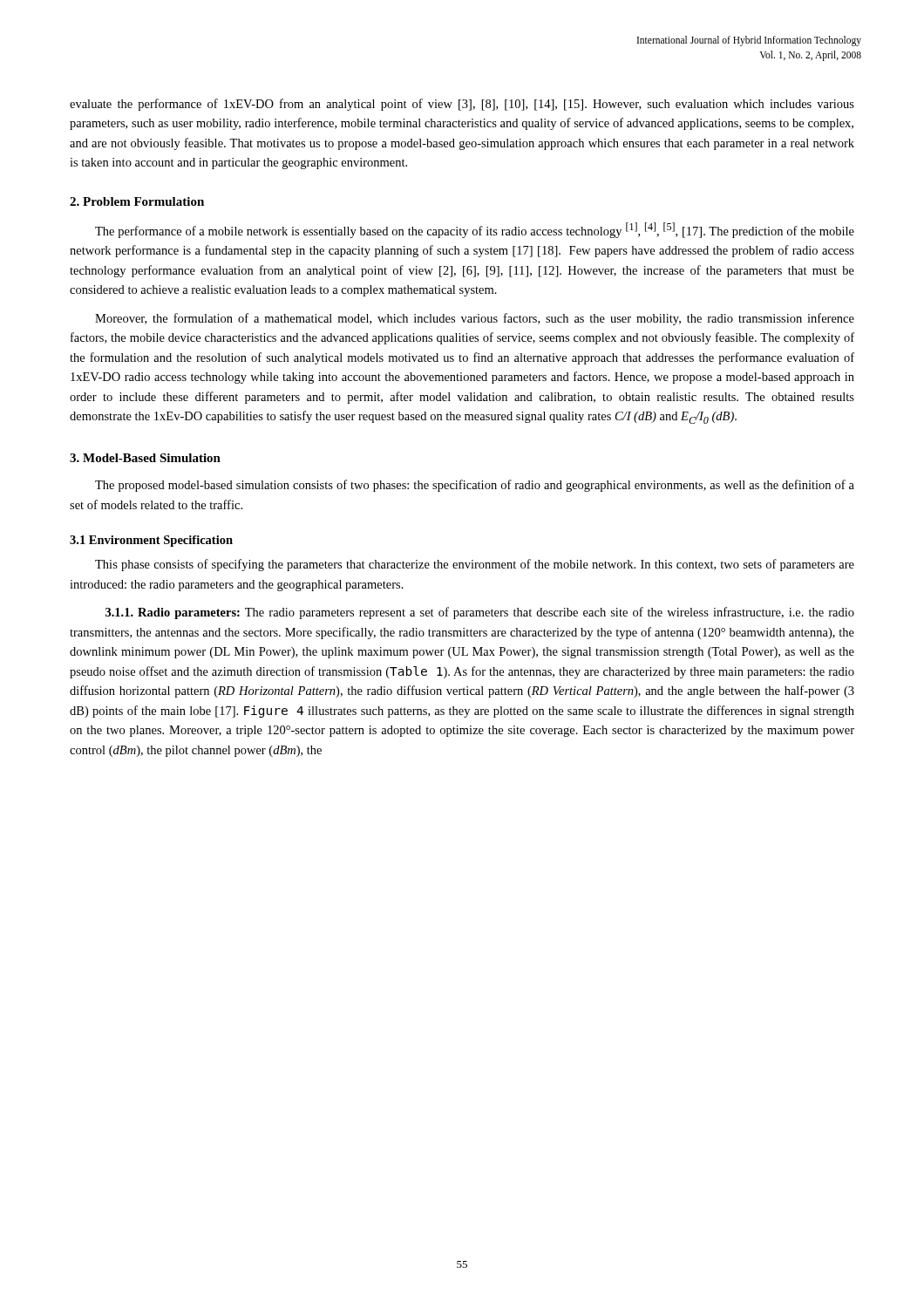Image resolution: width=924 pixels, height=1308 pixels.
Task: Select the text block with the text "The performance of a mobile network is"
Action: coord(462,259)
